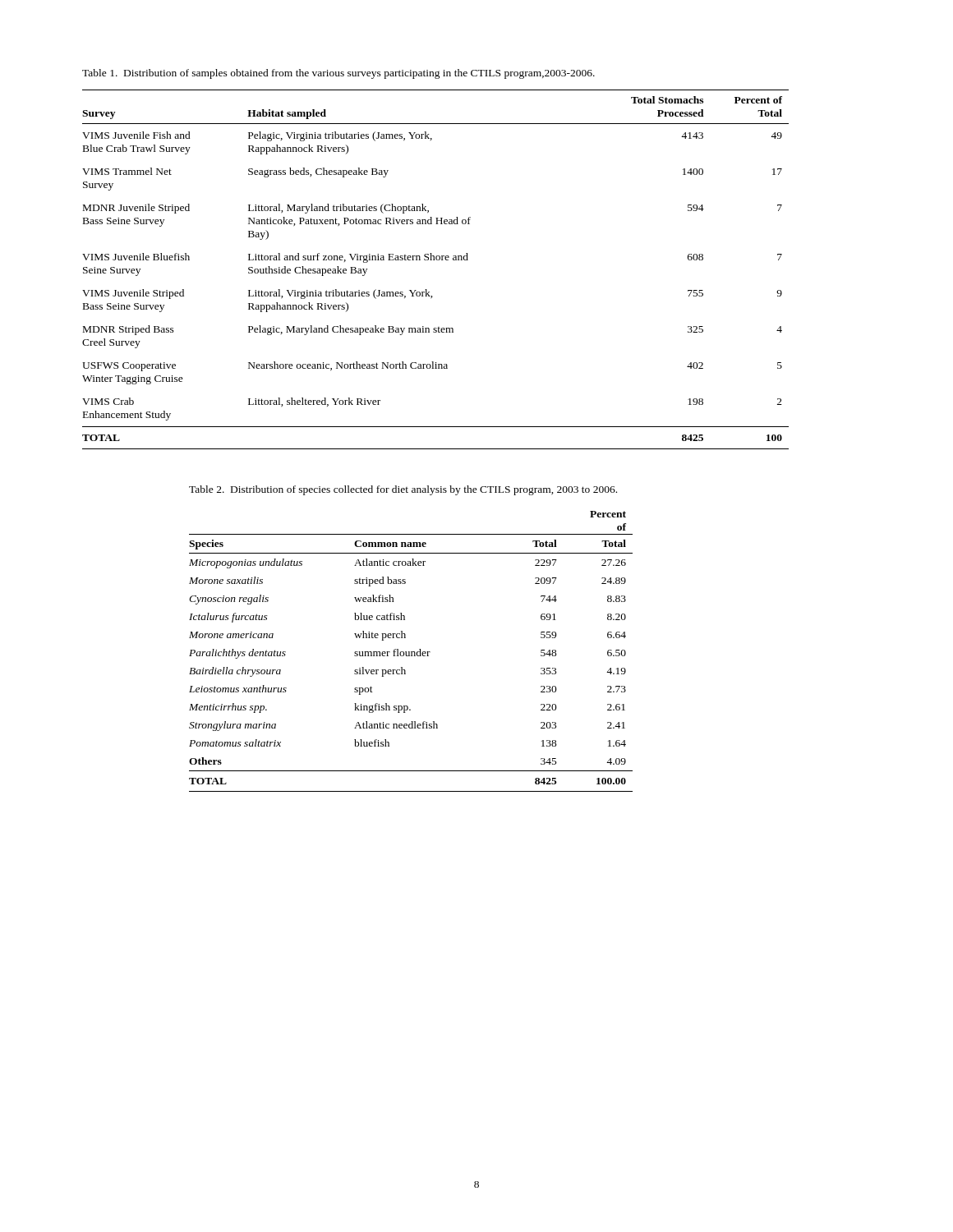
Task: Select the caption that reads "Table 2. Distribution of species collected"
Action: coord(403,489)
